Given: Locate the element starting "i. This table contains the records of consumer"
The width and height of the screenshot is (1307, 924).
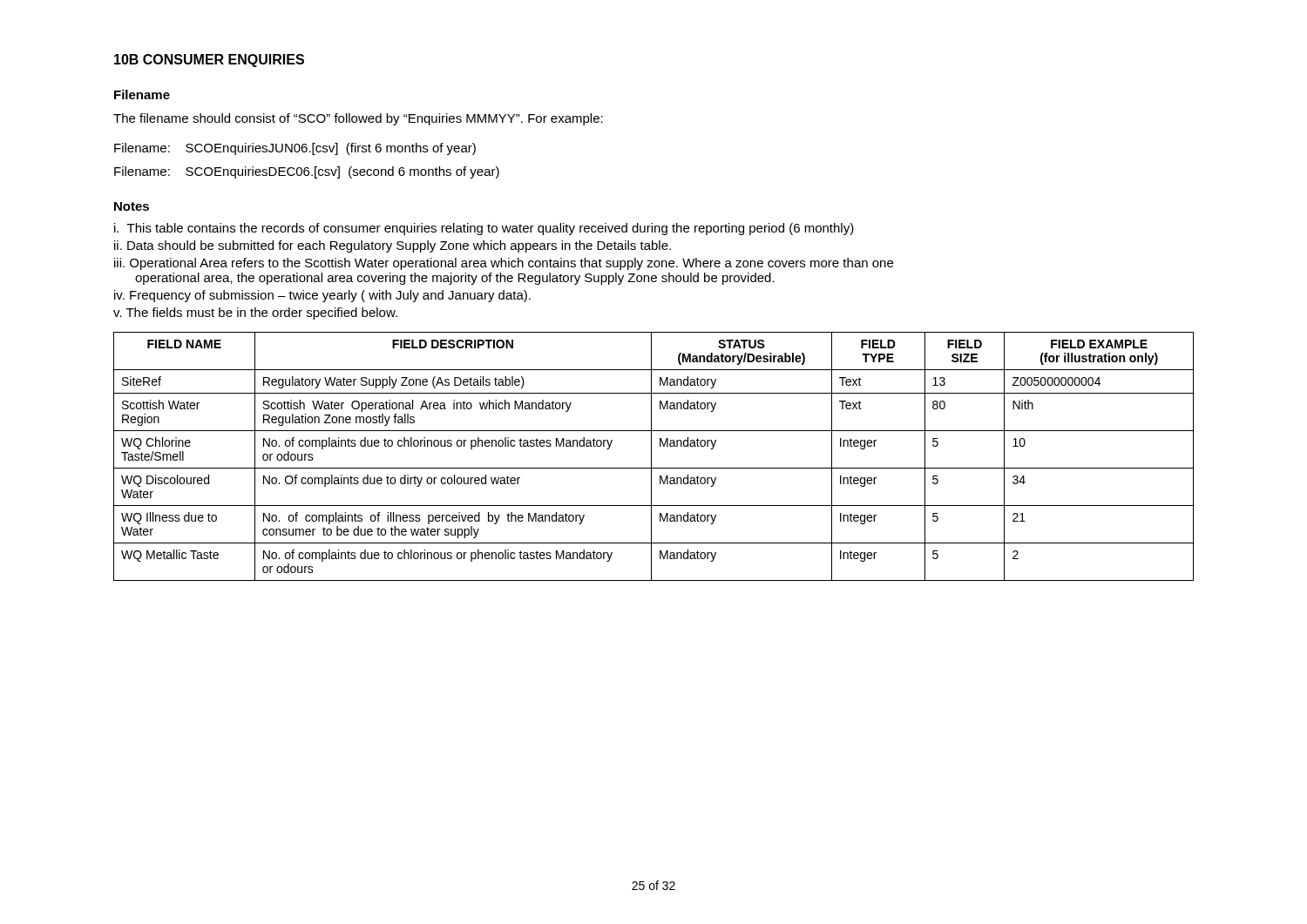Looking at the screenshot, I should pos(484,228).
